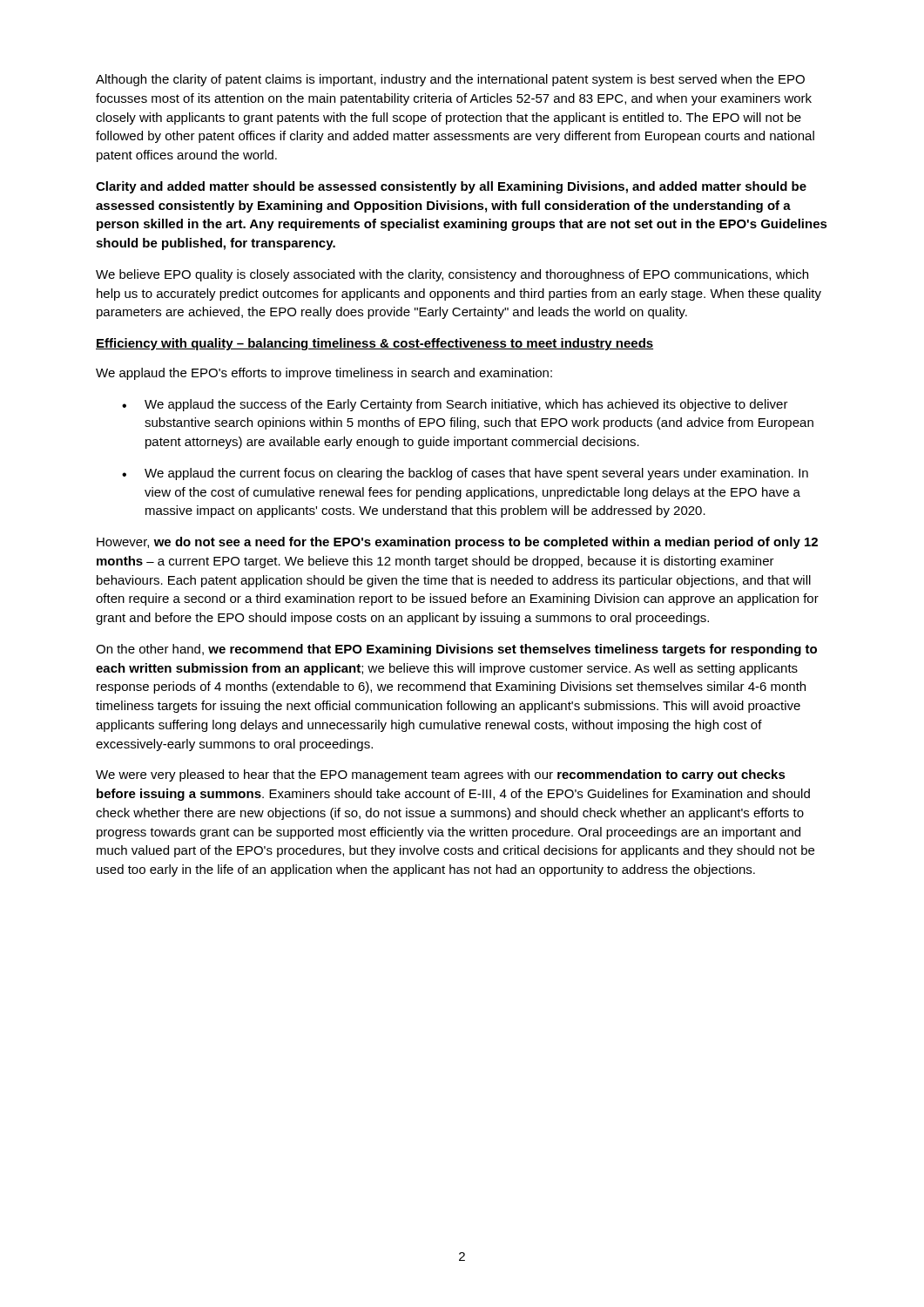Click on the passage starting "We applaud the EPO's efforts to improve"

324,372
